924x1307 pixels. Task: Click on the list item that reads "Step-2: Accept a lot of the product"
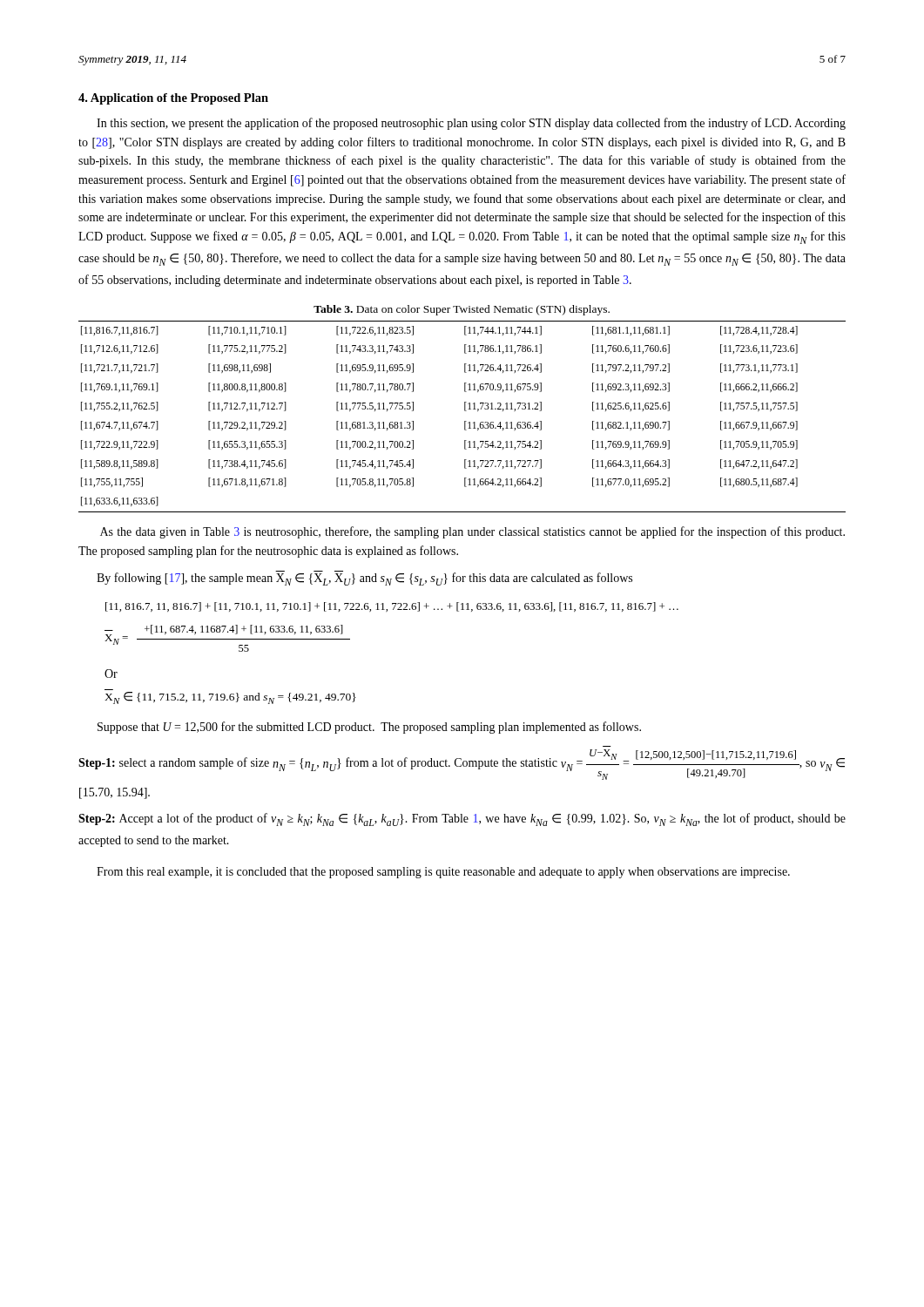(462, 830)
